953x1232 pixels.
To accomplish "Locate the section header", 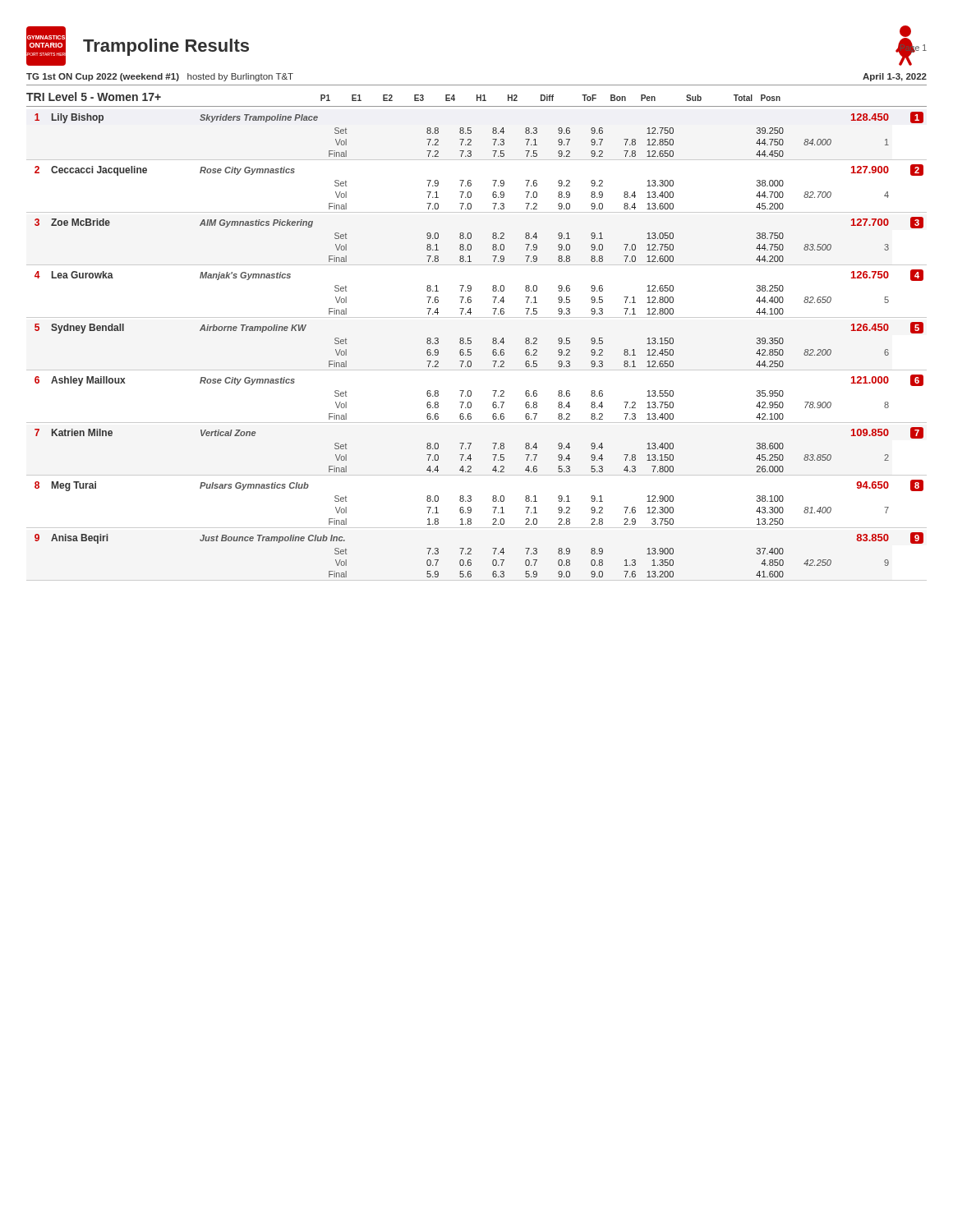I will point(94,97).
